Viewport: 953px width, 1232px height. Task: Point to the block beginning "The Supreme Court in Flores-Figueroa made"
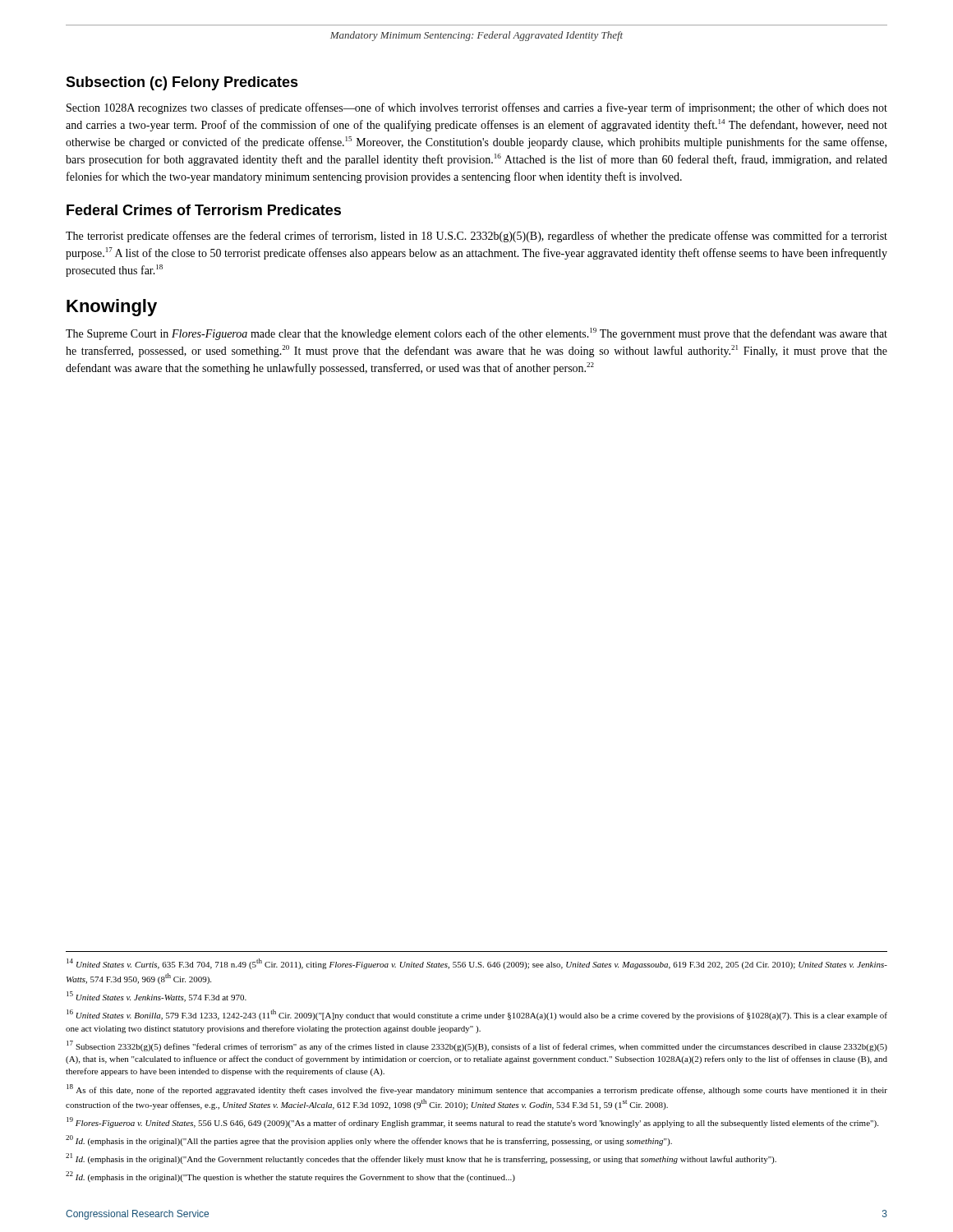pos(476,350)
